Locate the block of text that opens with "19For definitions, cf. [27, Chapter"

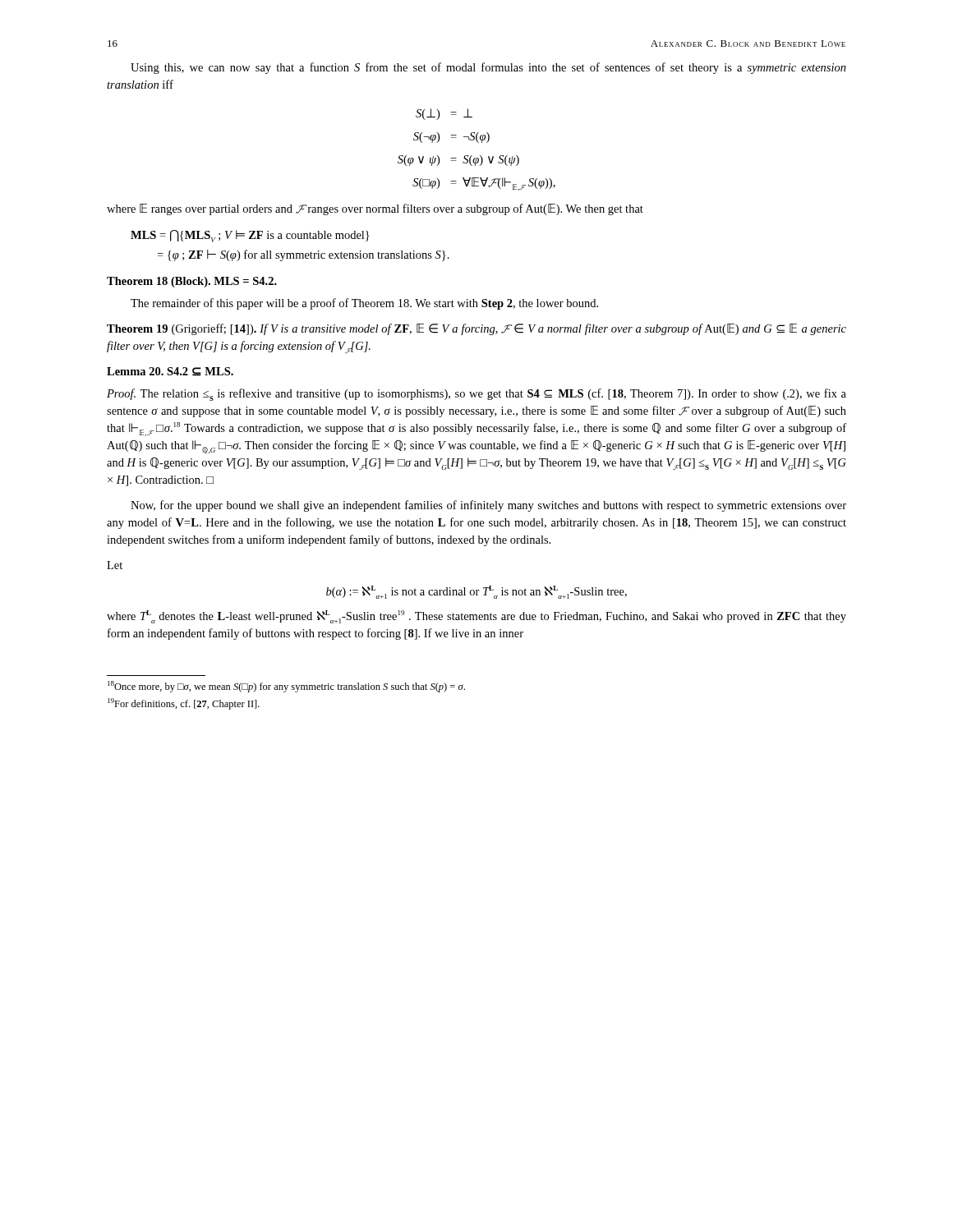[183, 703]
